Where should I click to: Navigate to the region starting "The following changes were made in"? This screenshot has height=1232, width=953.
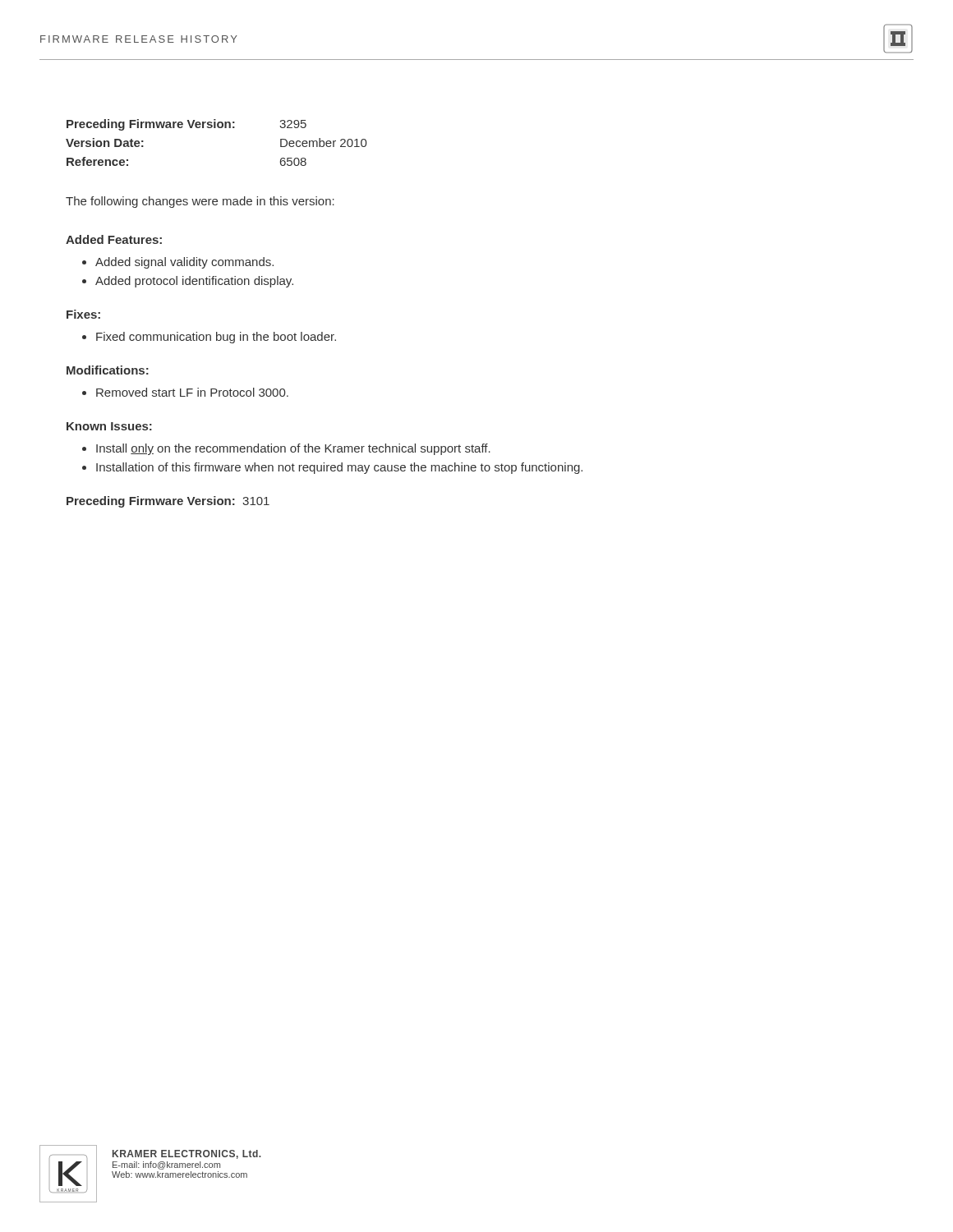200,201
